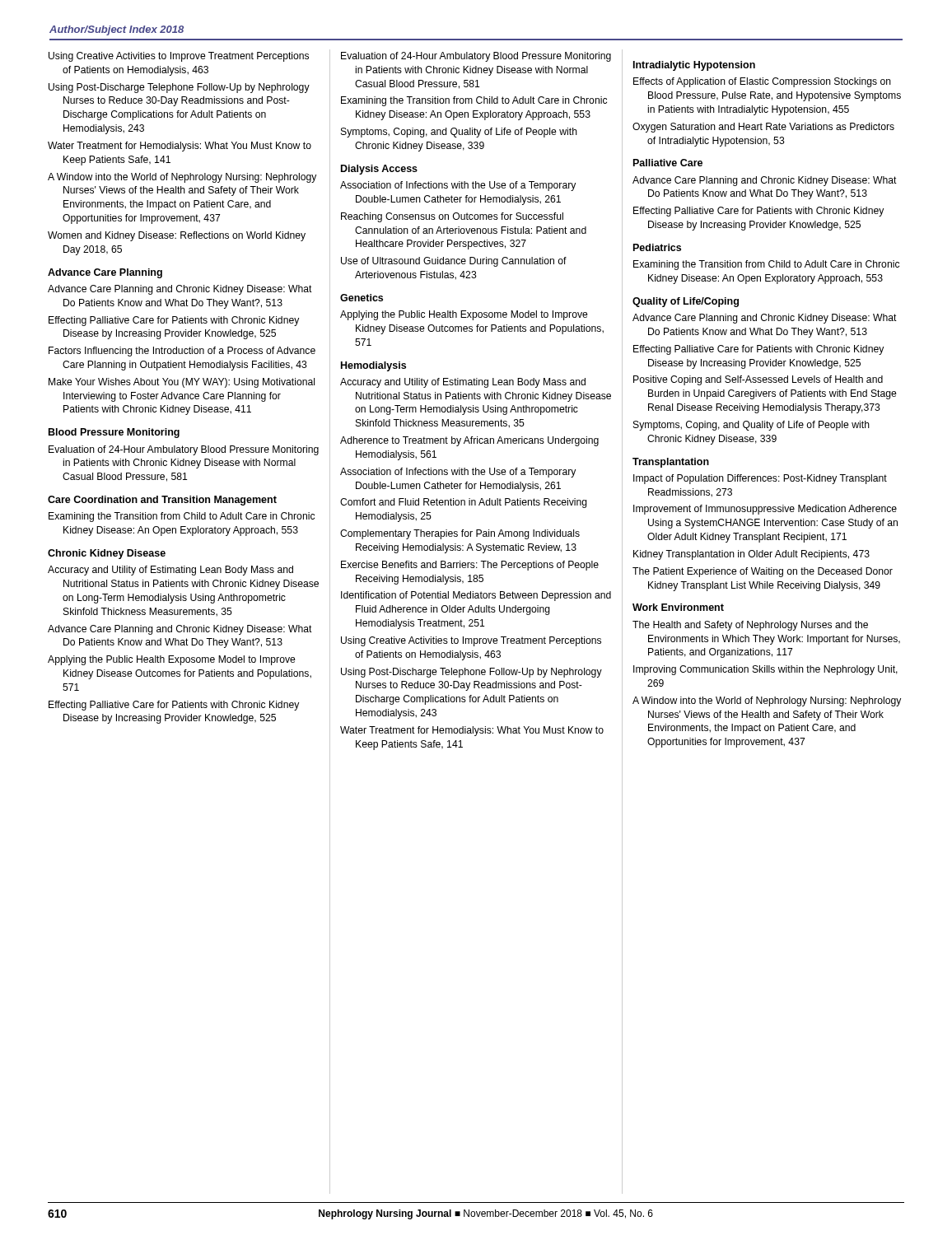952x1235 pixels.
Task: Click on the section header that says "Care Coordination and Transition Management"
Action: tap(162, 500)
